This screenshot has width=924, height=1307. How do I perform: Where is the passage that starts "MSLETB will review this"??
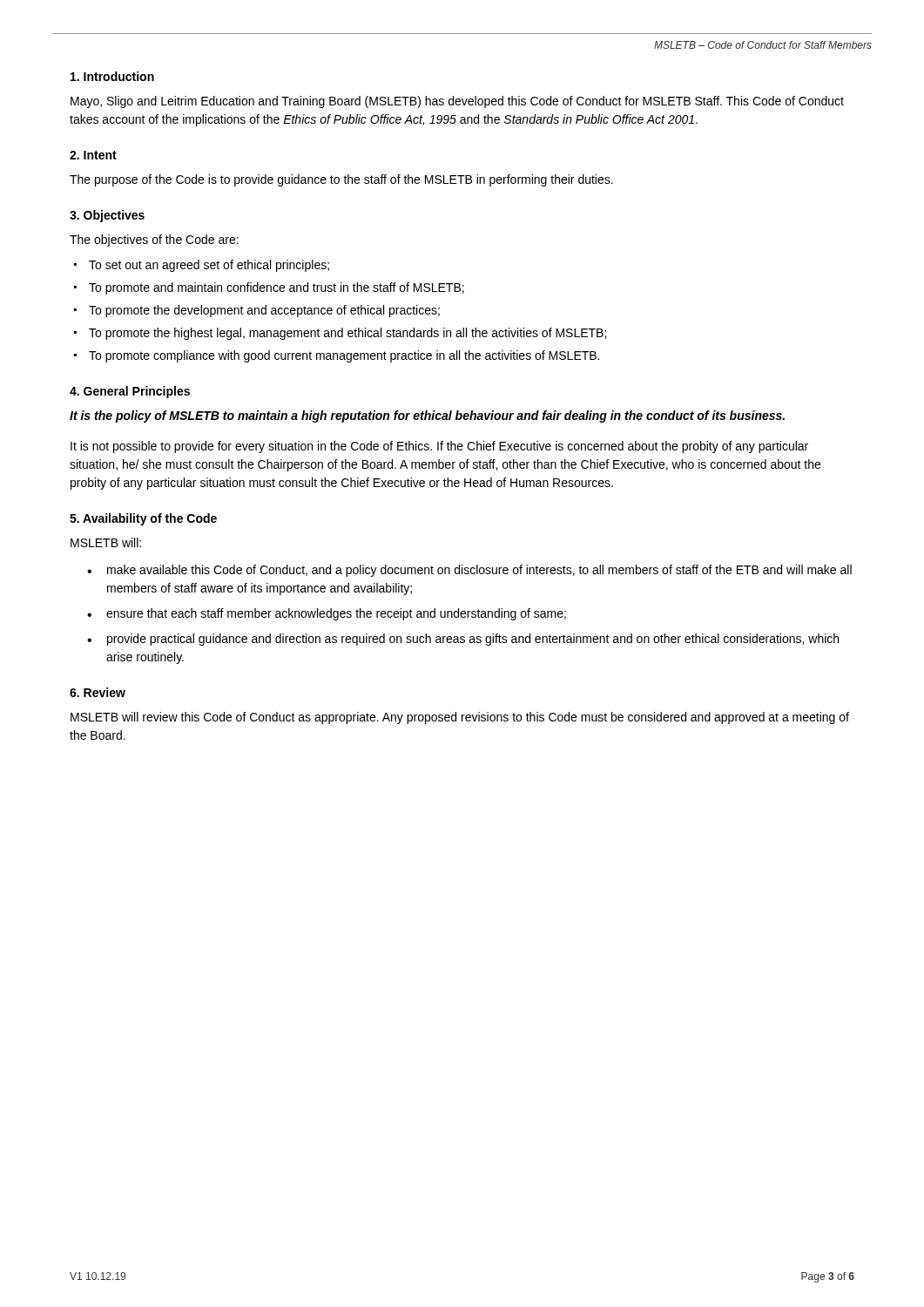coord(459,726)
